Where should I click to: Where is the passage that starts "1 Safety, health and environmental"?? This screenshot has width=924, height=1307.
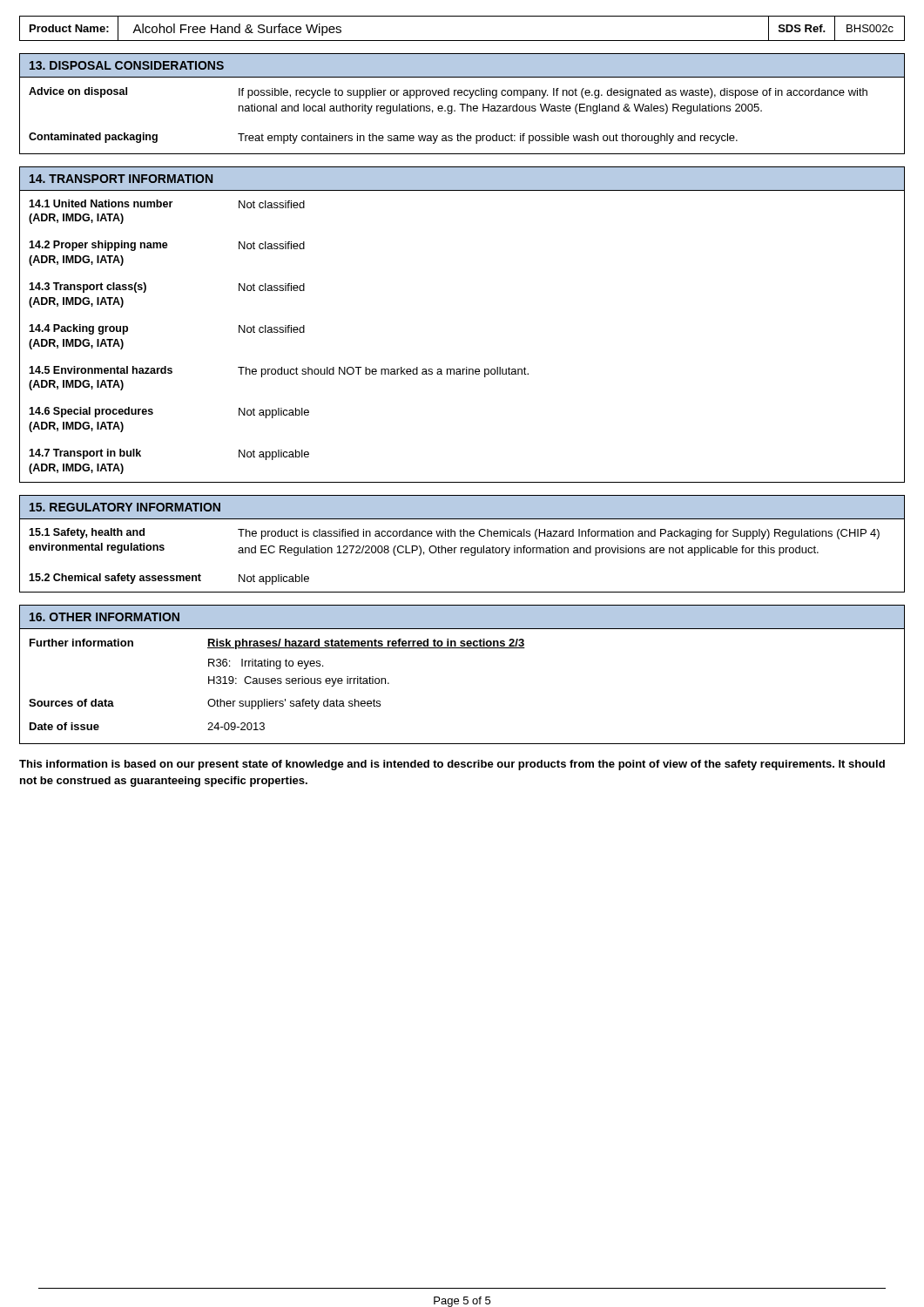462,542
